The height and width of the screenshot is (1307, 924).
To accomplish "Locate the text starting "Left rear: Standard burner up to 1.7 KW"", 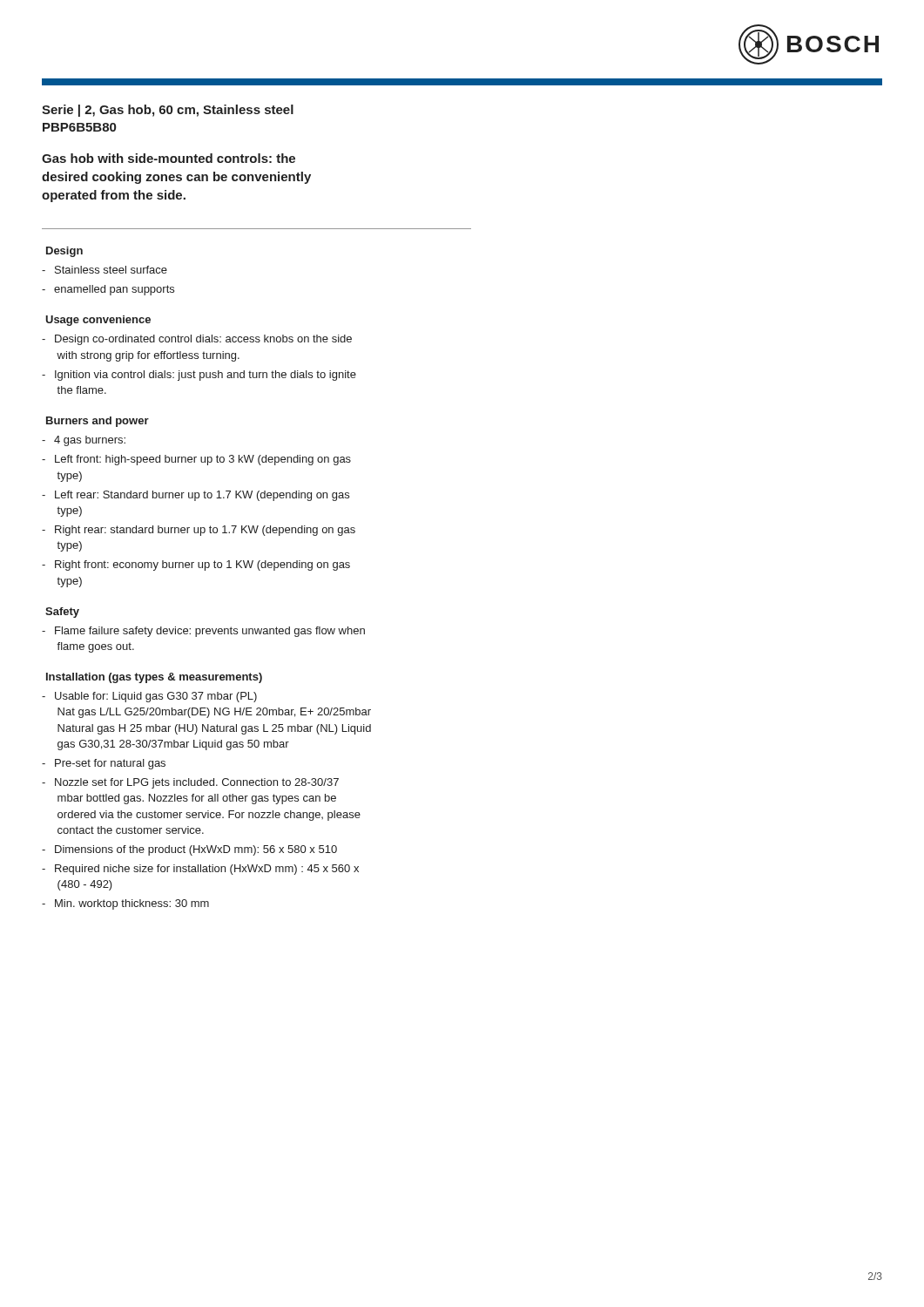I will pos(202,502).
